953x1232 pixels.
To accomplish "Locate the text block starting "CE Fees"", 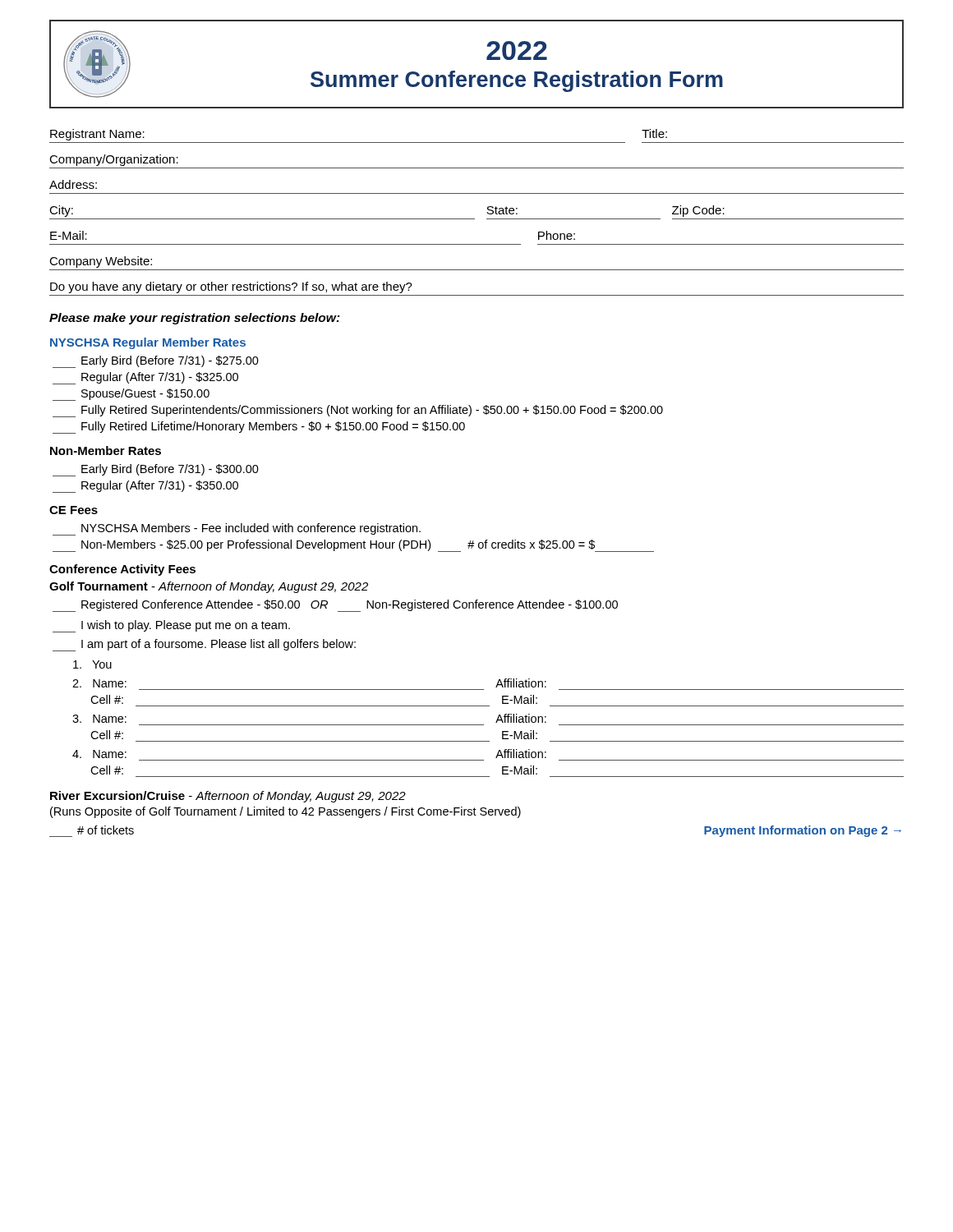I will [x=74, y=510].
